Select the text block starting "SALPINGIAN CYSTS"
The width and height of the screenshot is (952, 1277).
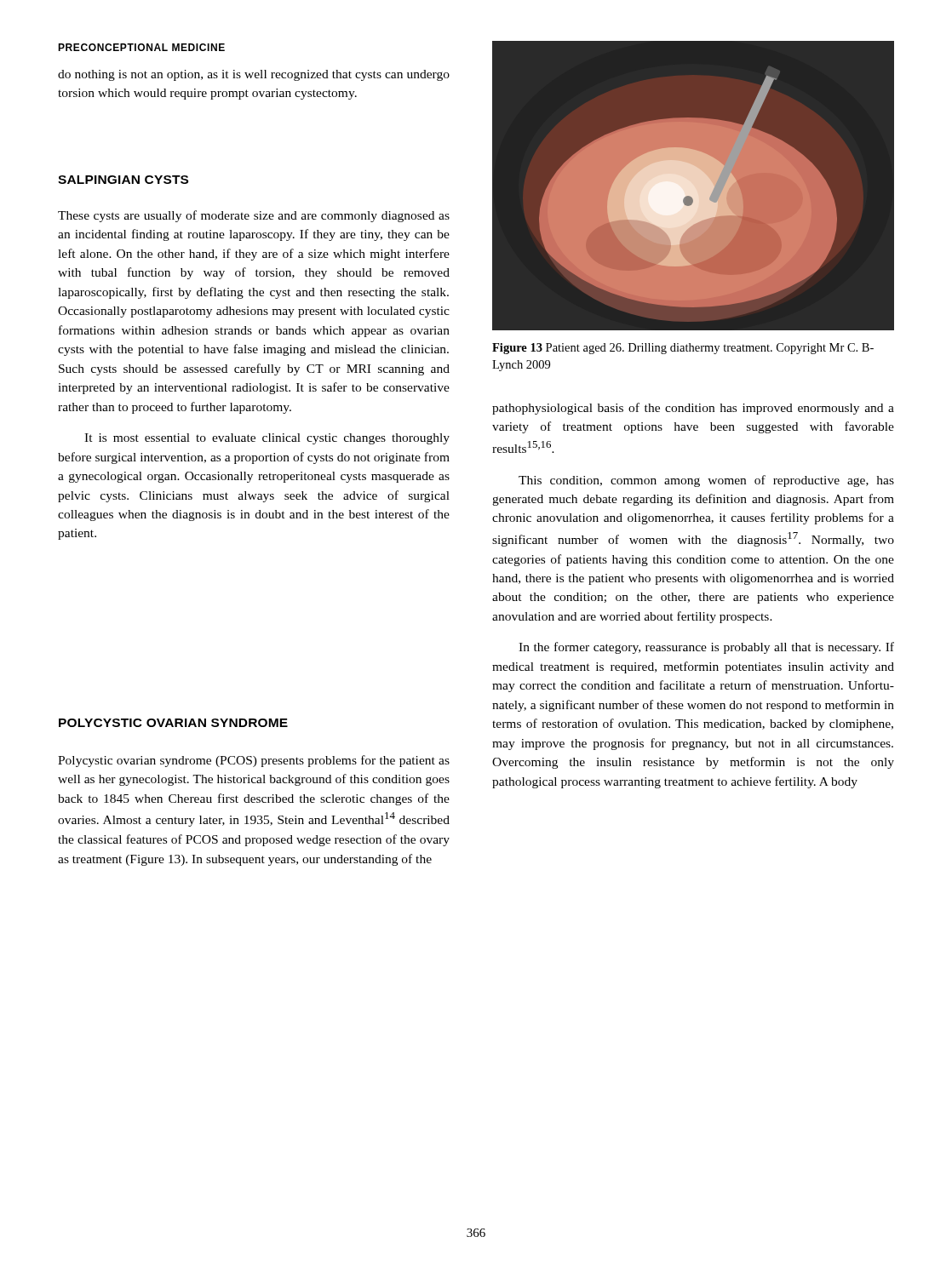tap(123, 179)
